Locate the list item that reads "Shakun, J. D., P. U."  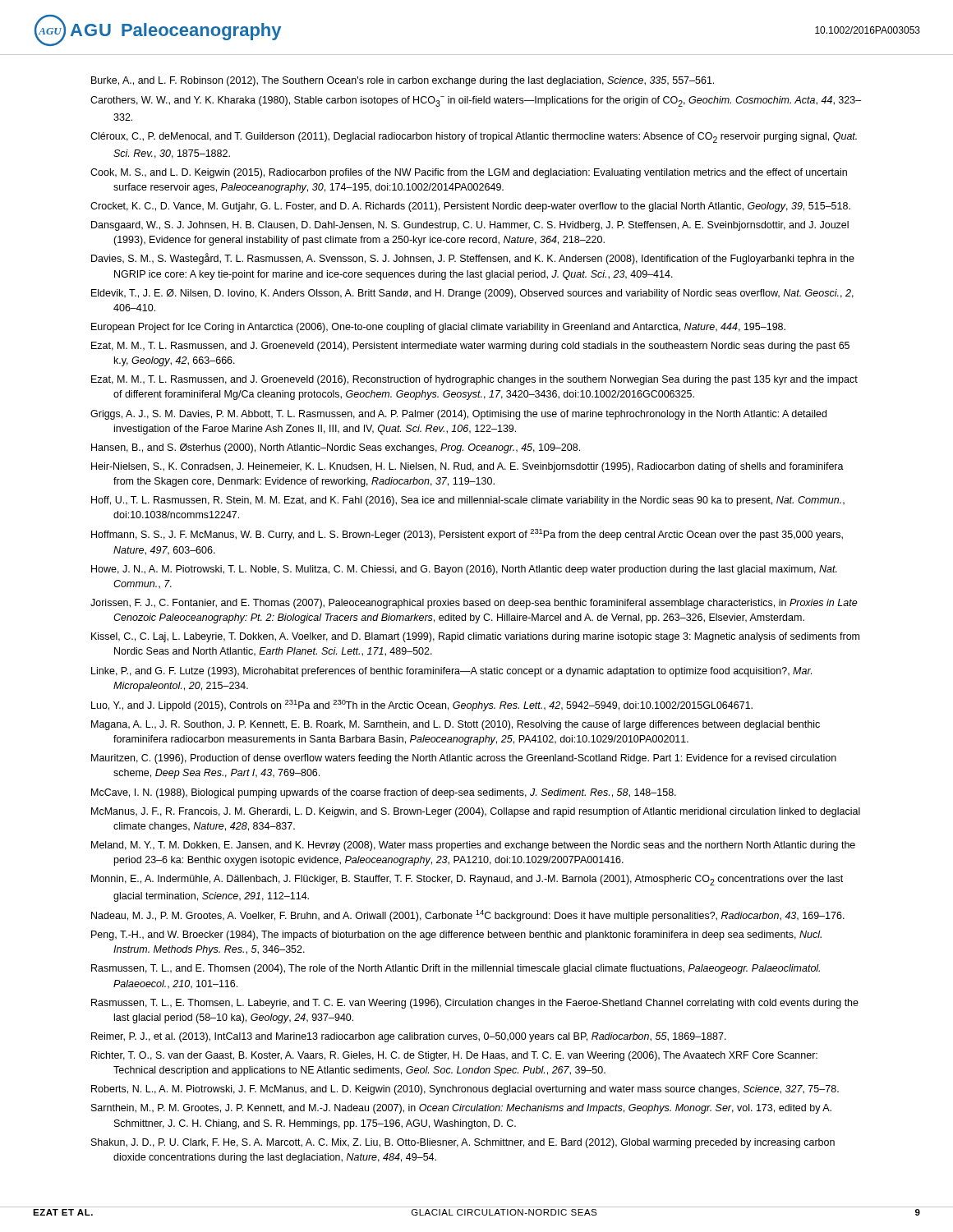pyautogui.click(x=463, y=1150)
